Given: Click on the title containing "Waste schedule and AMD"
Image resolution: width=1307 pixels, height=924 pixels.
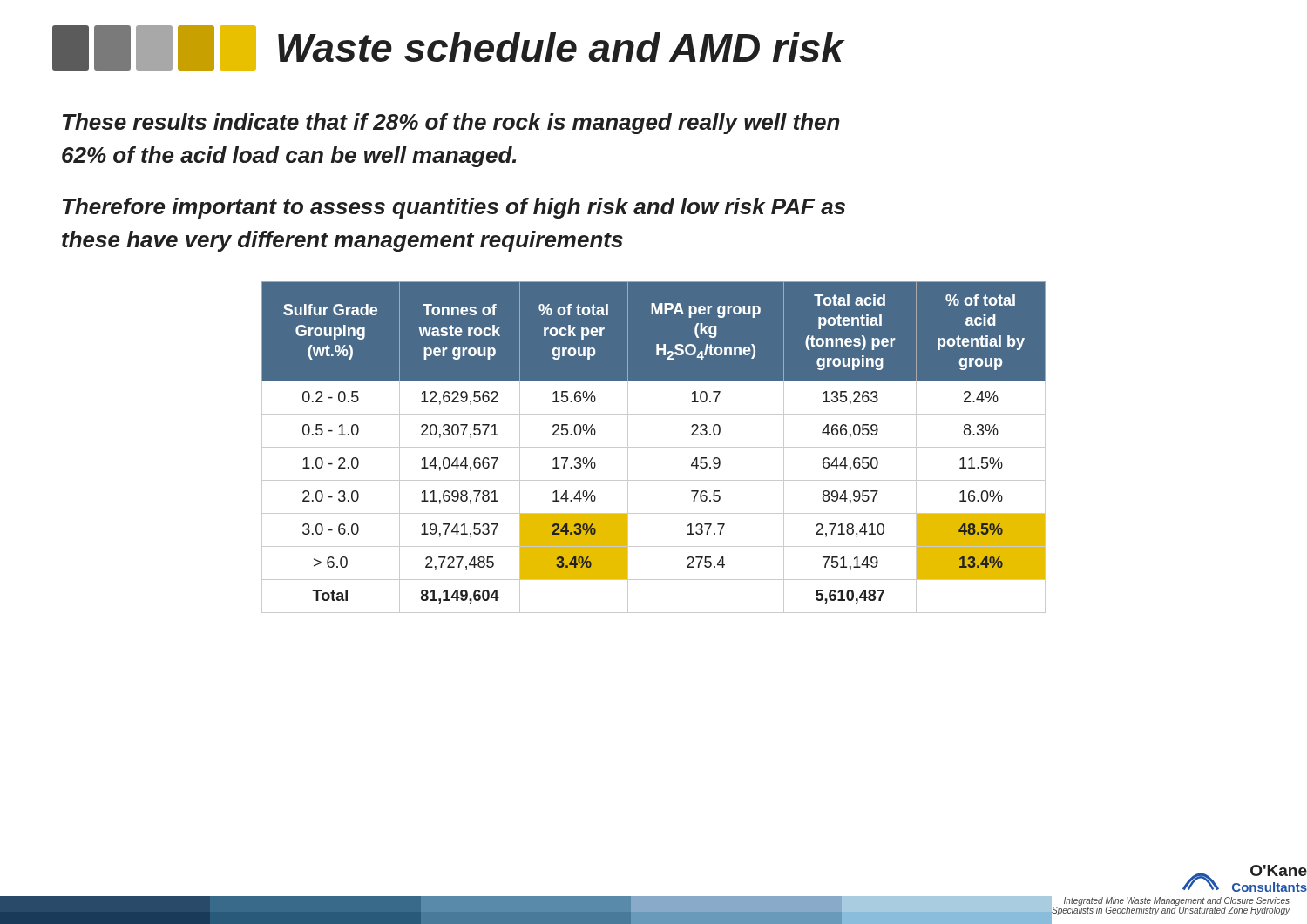Looking at the screenshot, I should 448,48.
